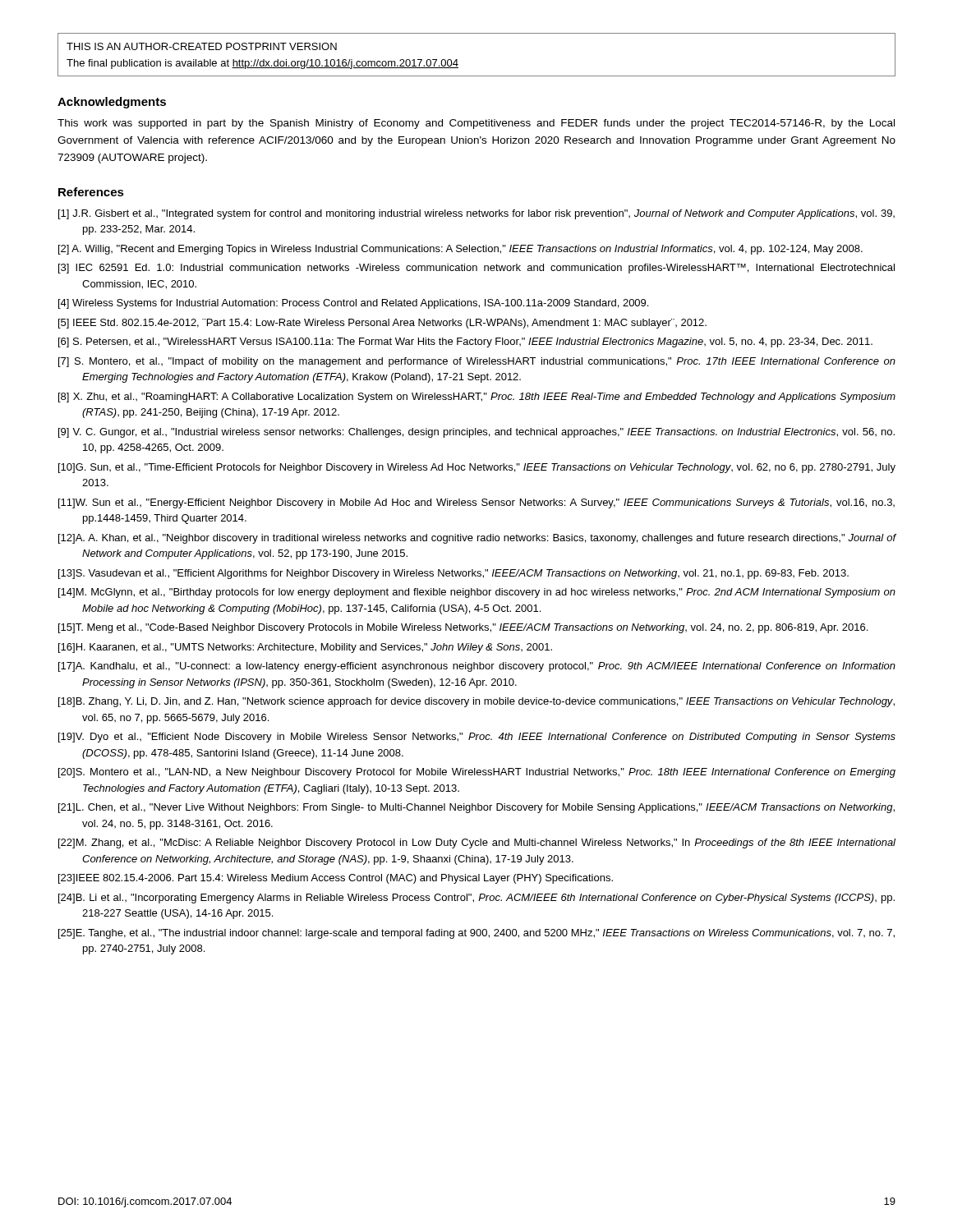Select the element starting "[12]A. A. Khan, et al.,"
This screenshot has width=953, height=1232.
pos(476,545)
